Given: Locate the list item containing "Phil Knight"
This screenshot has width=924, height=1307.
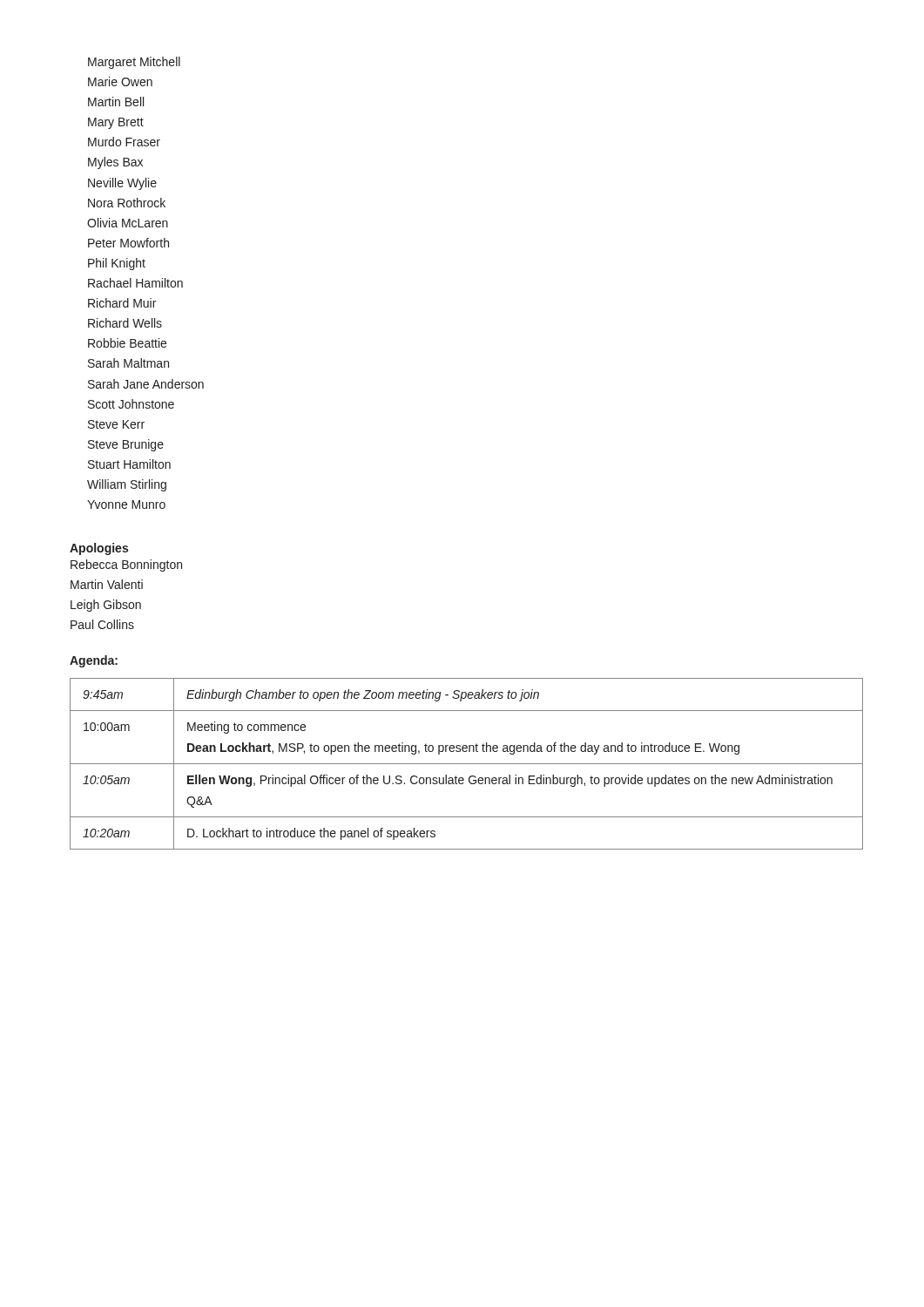Looking at the screenshot, I should click(116, 263).
